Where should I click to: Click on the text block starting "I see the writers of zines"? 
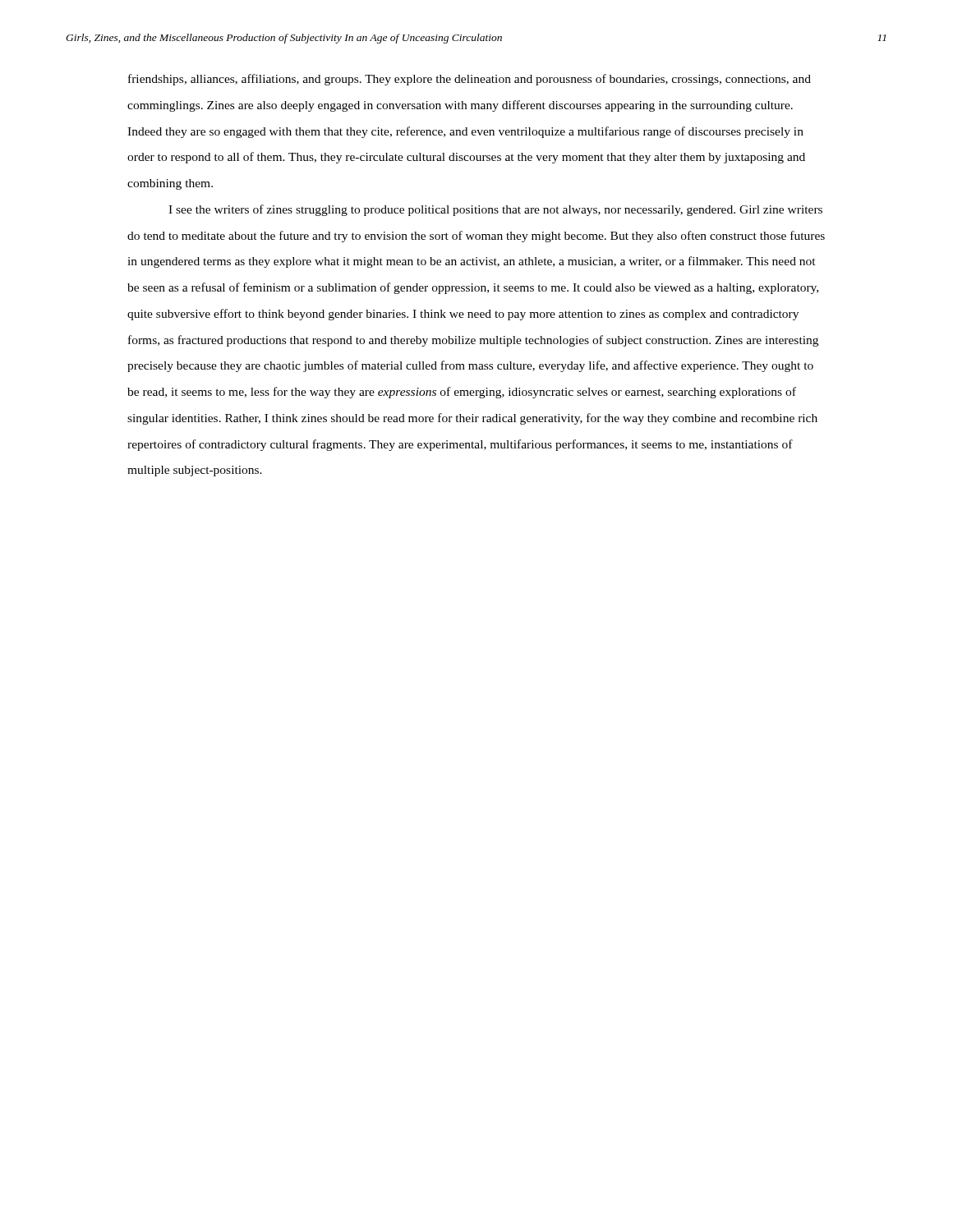click(x=476, y=340)
